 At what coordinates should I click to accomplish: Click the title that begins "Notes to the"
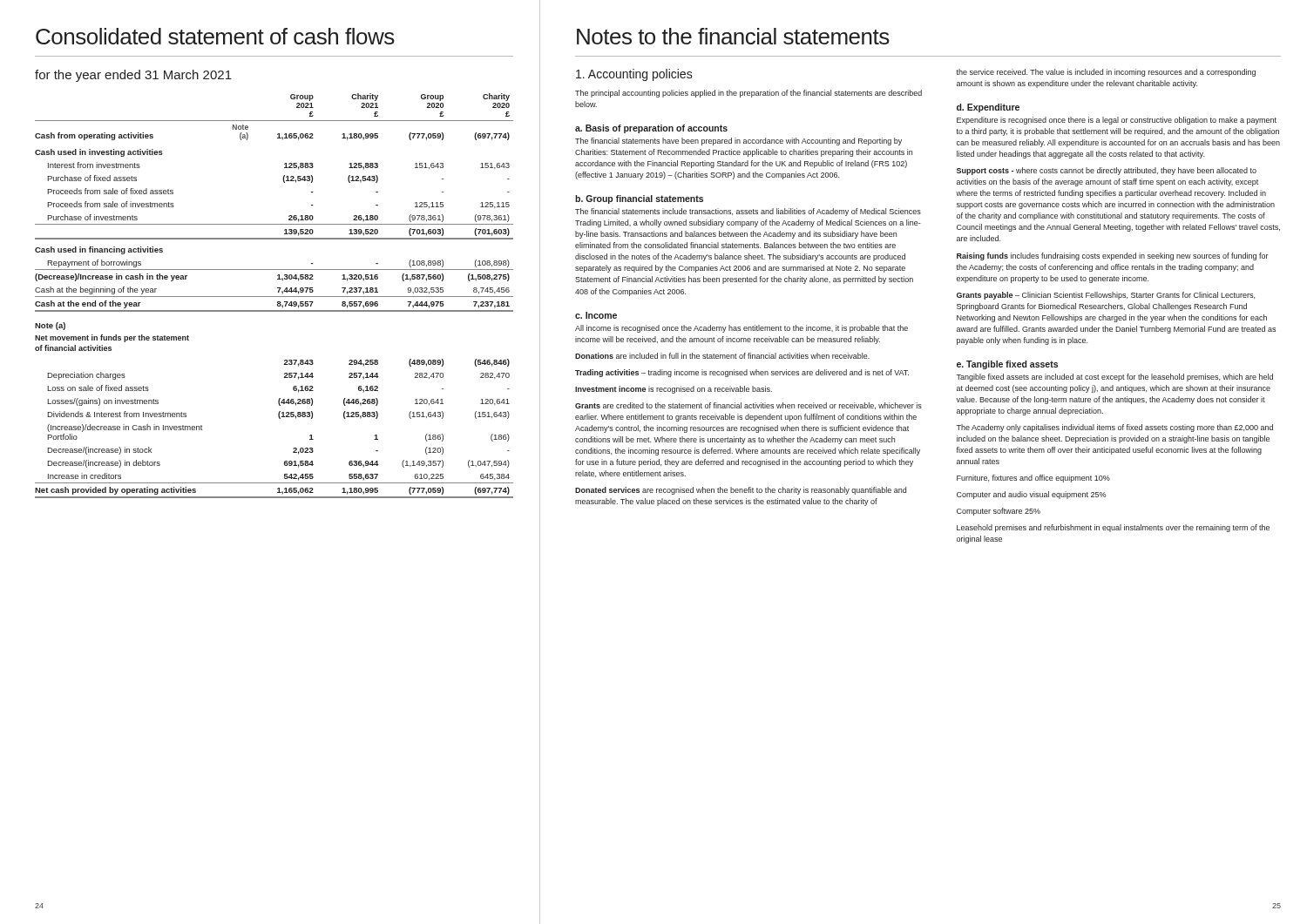point(732,37)
